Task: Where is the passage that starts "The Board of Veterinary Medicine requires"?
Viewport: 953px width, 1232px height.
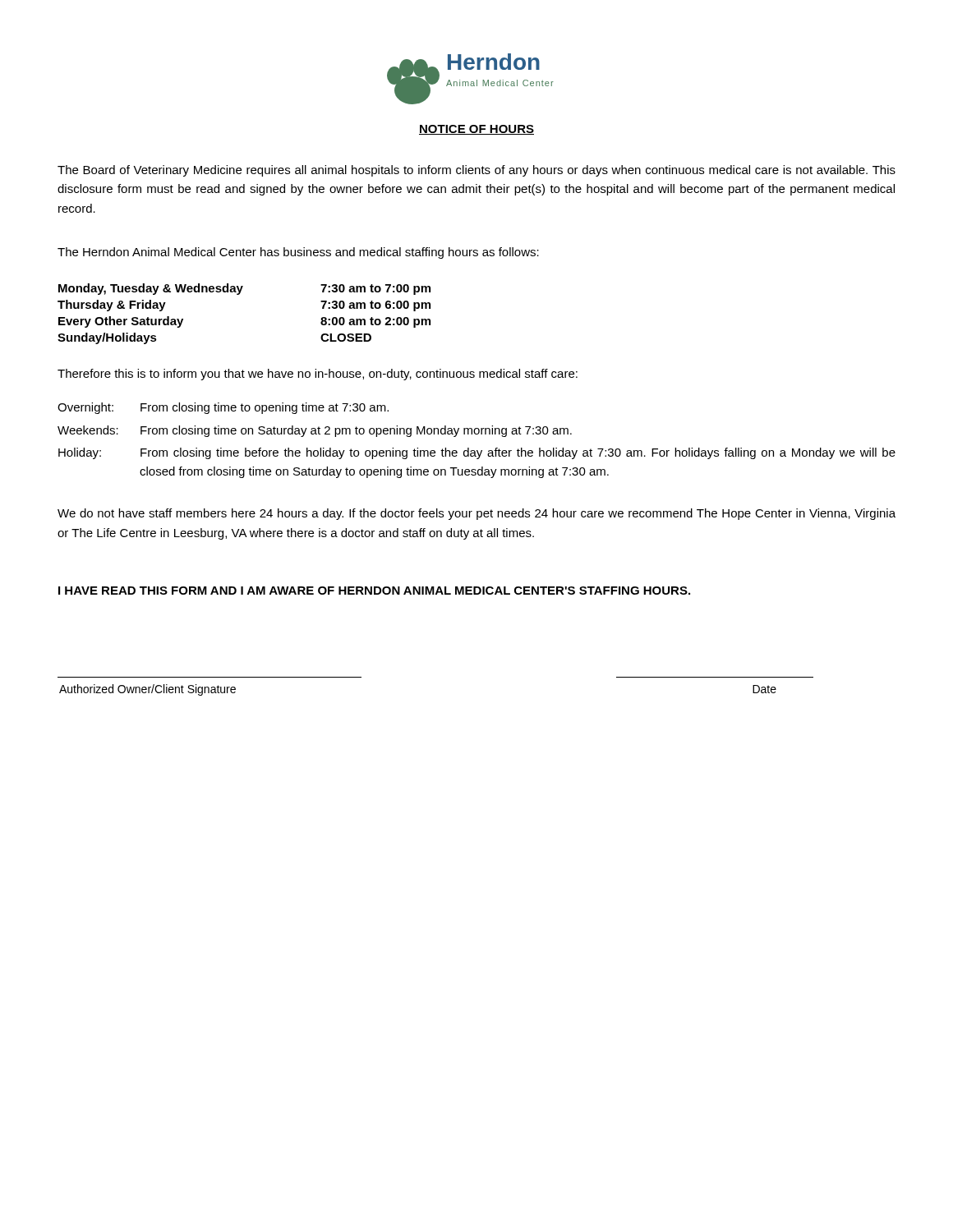Action: (476, 189)
